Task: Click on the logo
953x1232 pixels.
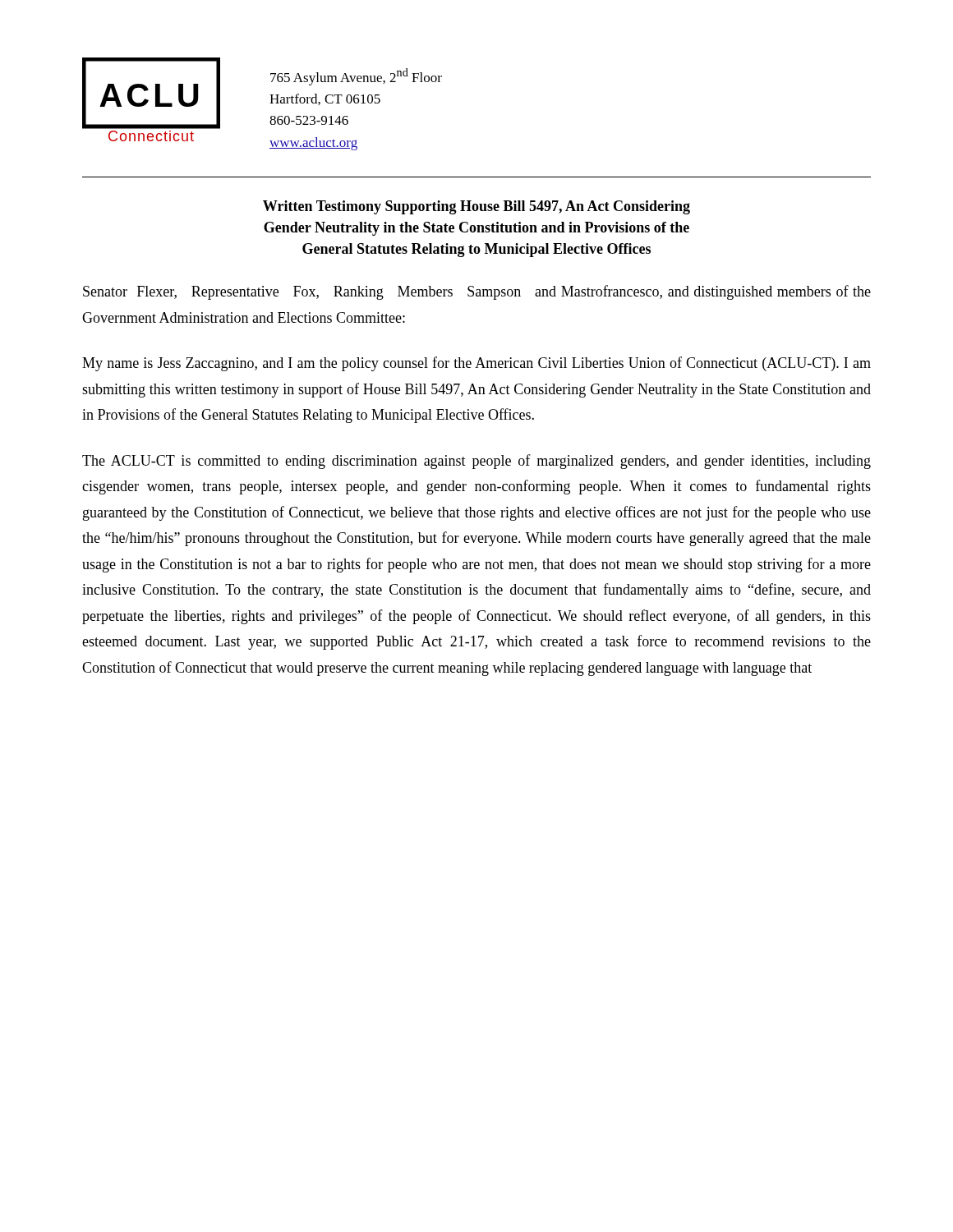Action: [x=151, y=103]
